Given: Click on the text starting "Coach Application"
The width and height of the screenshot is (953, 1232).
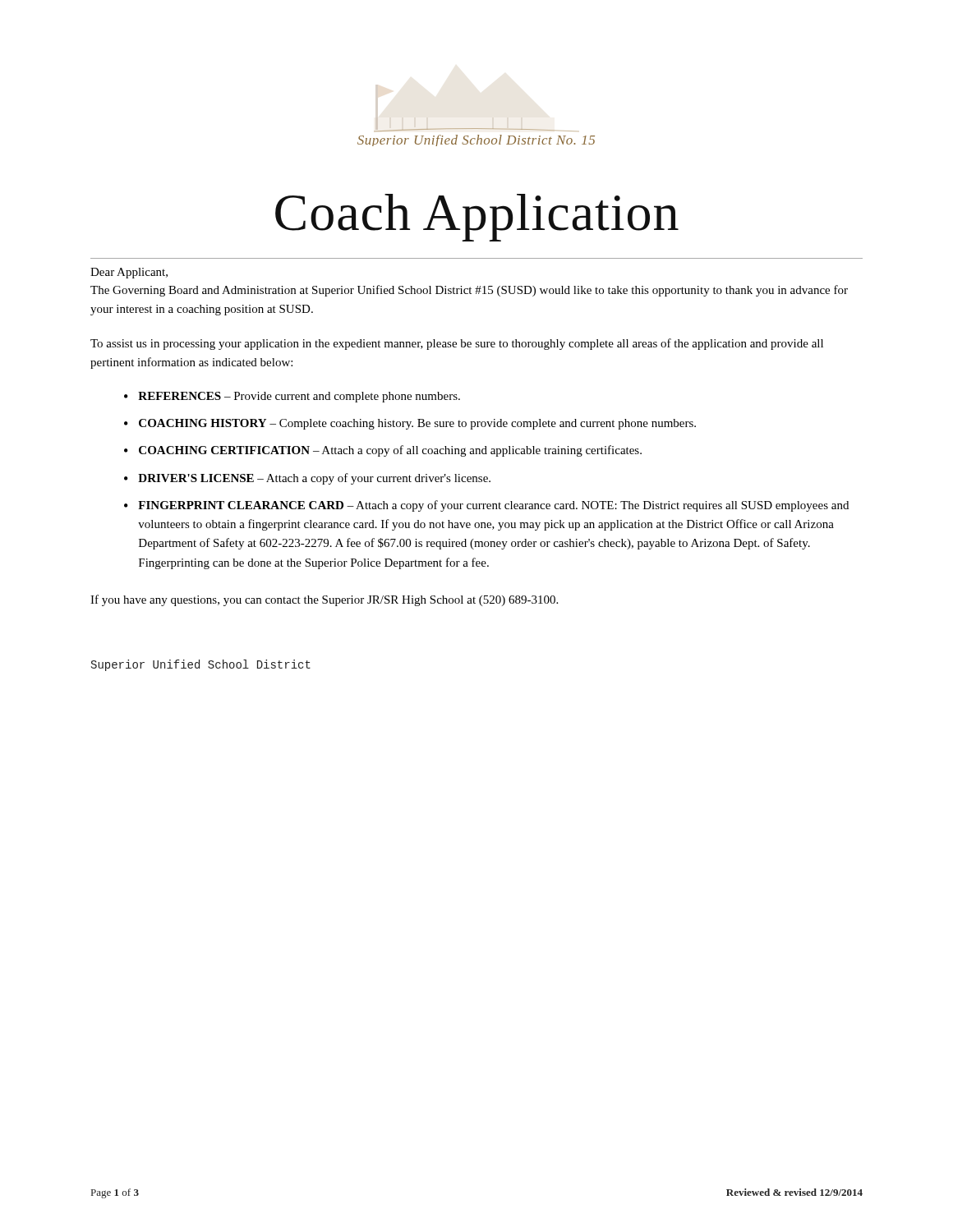Looking at the screenshot, I should pyautogui.click(x=476, y=212).
